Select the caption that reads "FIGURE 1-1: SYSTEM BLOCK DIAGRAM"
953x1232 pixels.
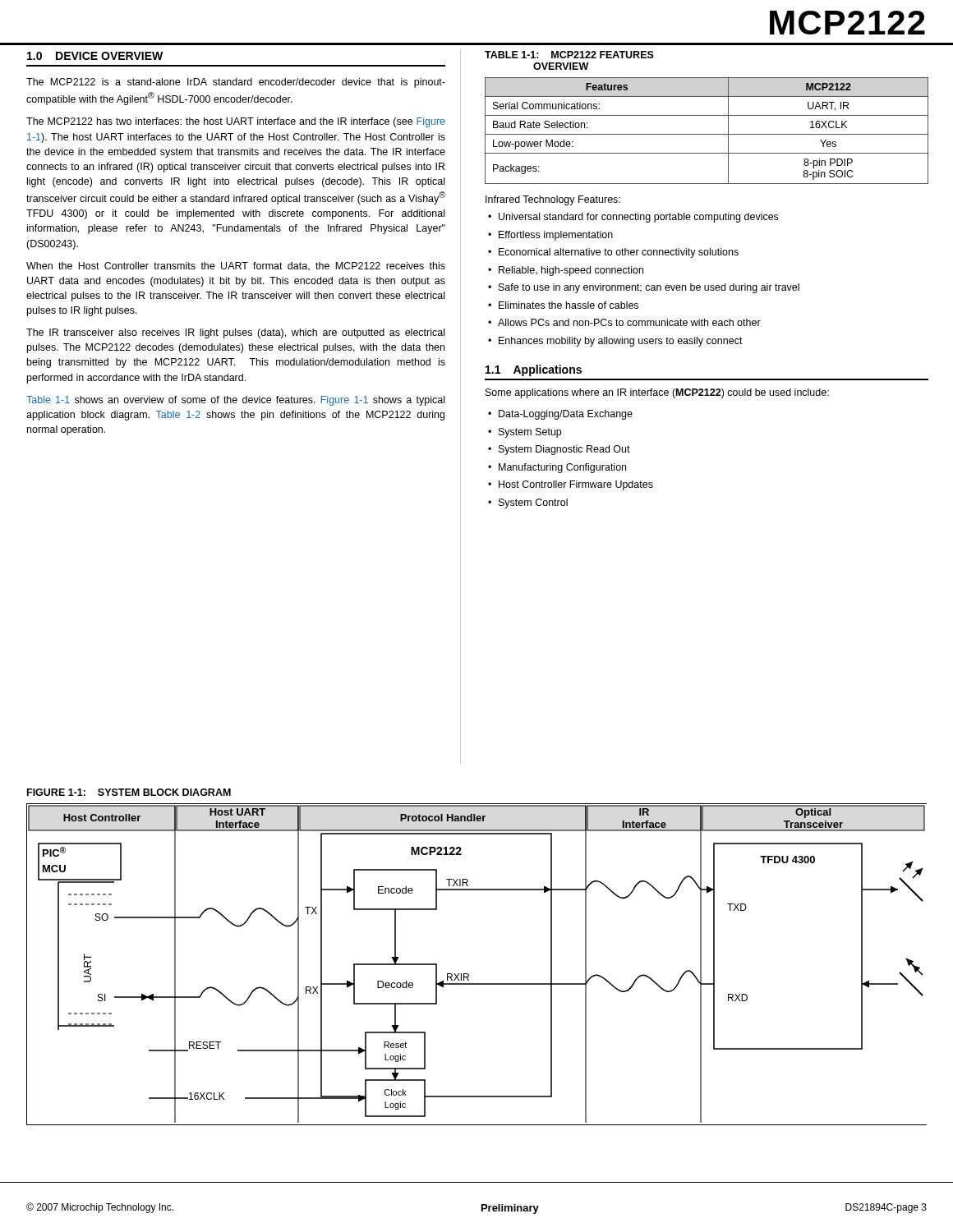click(129, 793)
